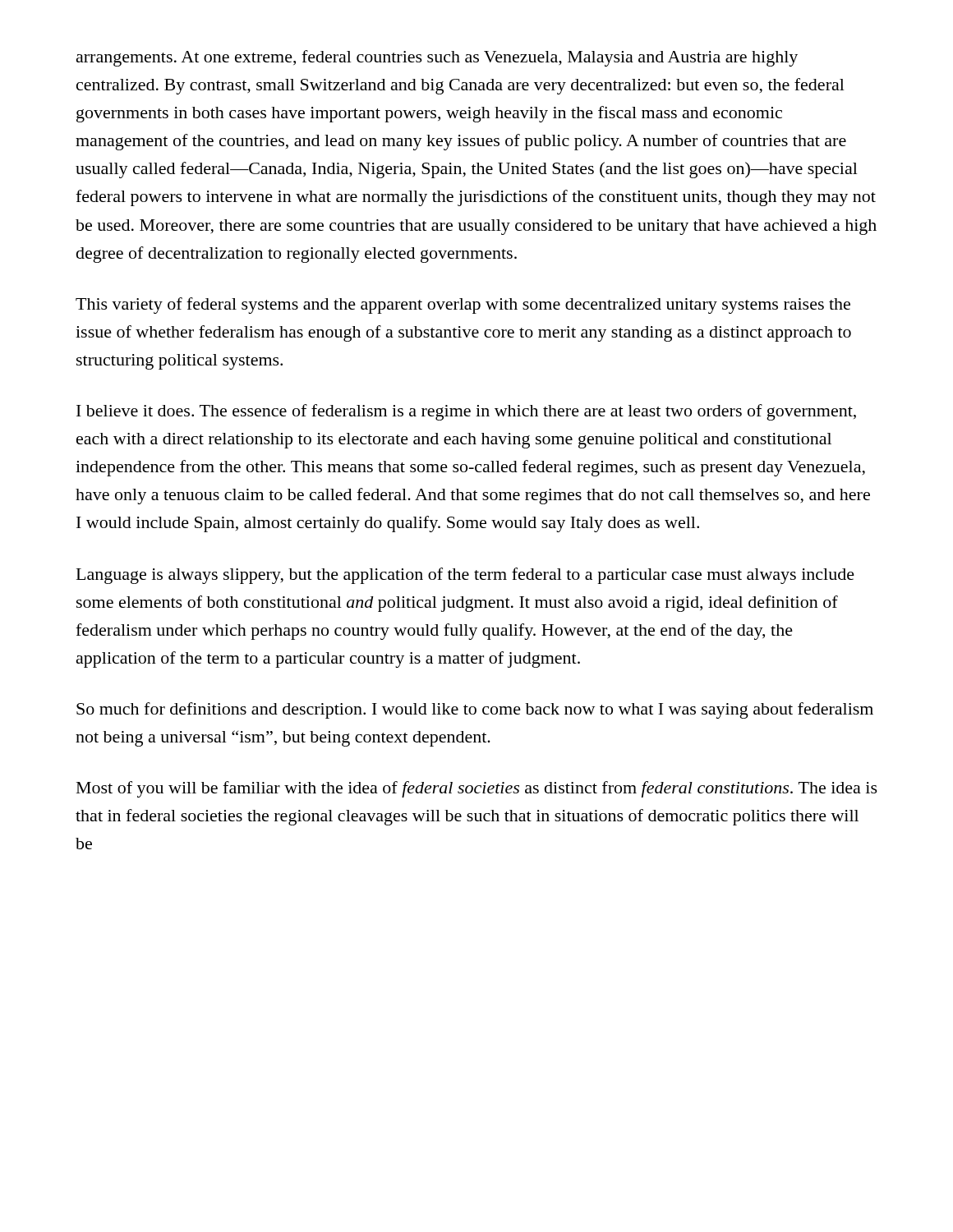The image size is (953, 1232).
Task: Find the text block that reads "I believe it"
Action: [473, 466]
